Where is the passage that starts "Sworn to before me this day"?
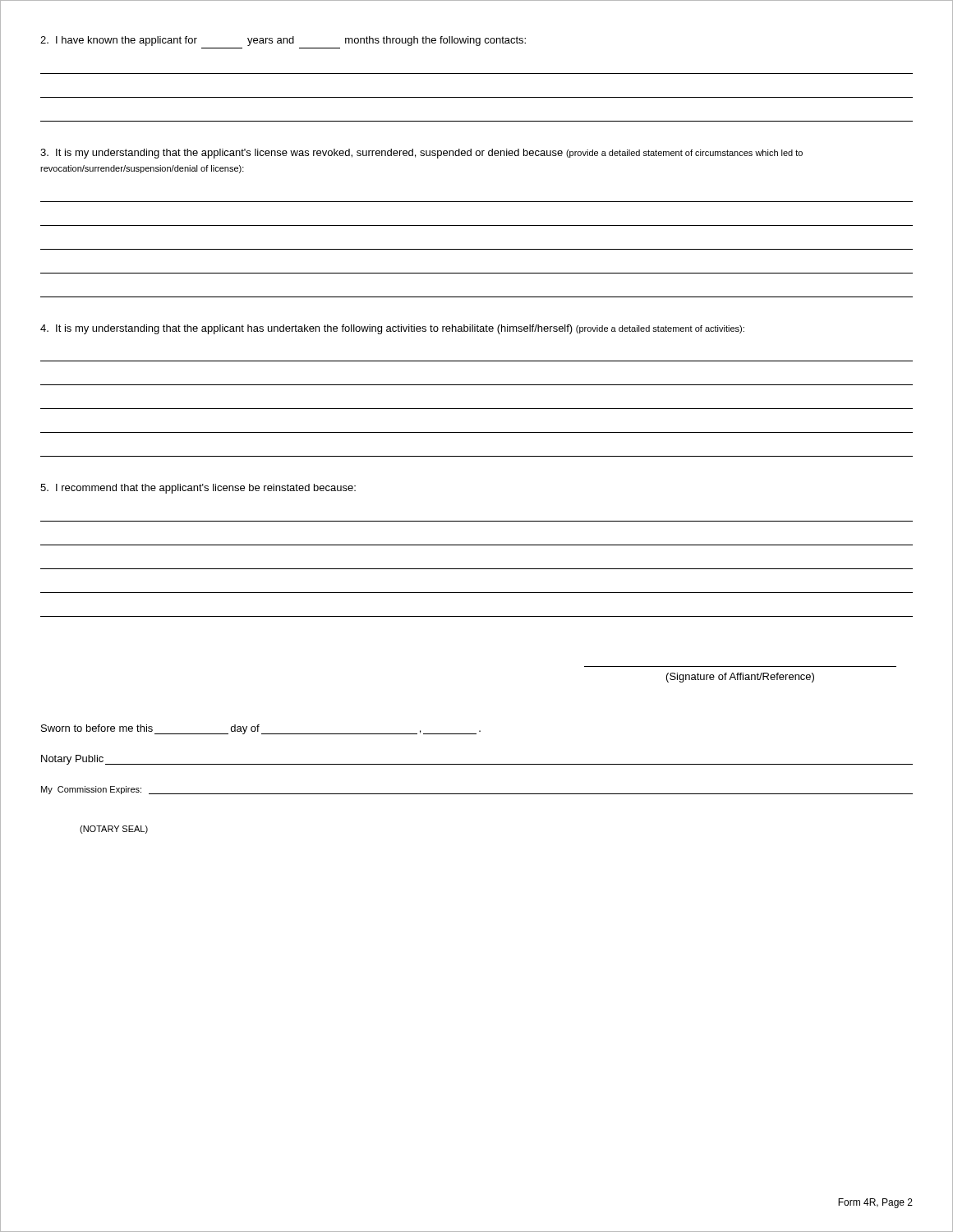The image size is (953, 1232). point(476,728)
